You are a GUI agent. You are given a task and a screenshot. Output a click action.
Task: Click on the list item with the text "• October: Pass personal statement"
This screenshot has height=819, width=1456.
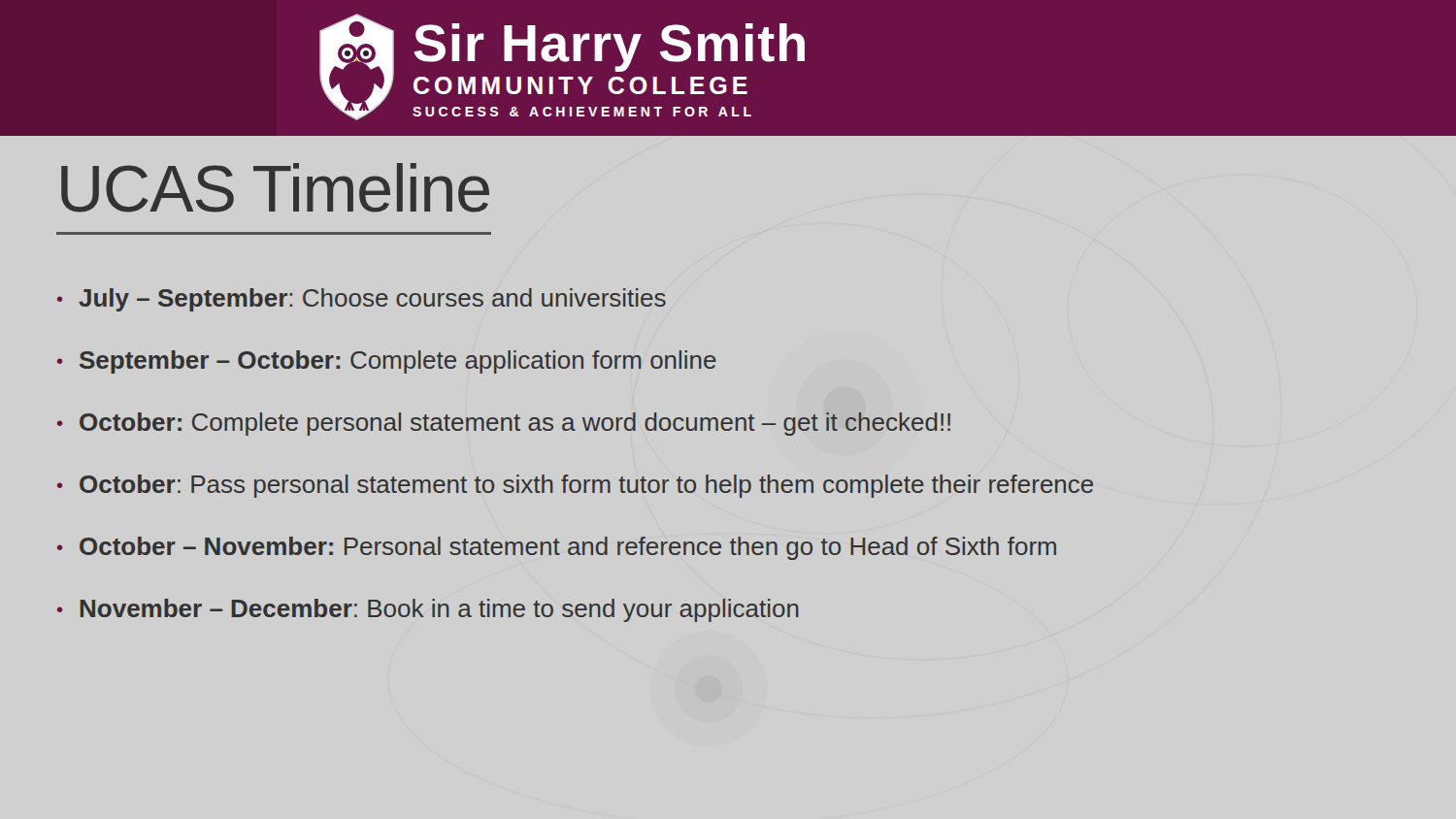(x=575, y=485)
